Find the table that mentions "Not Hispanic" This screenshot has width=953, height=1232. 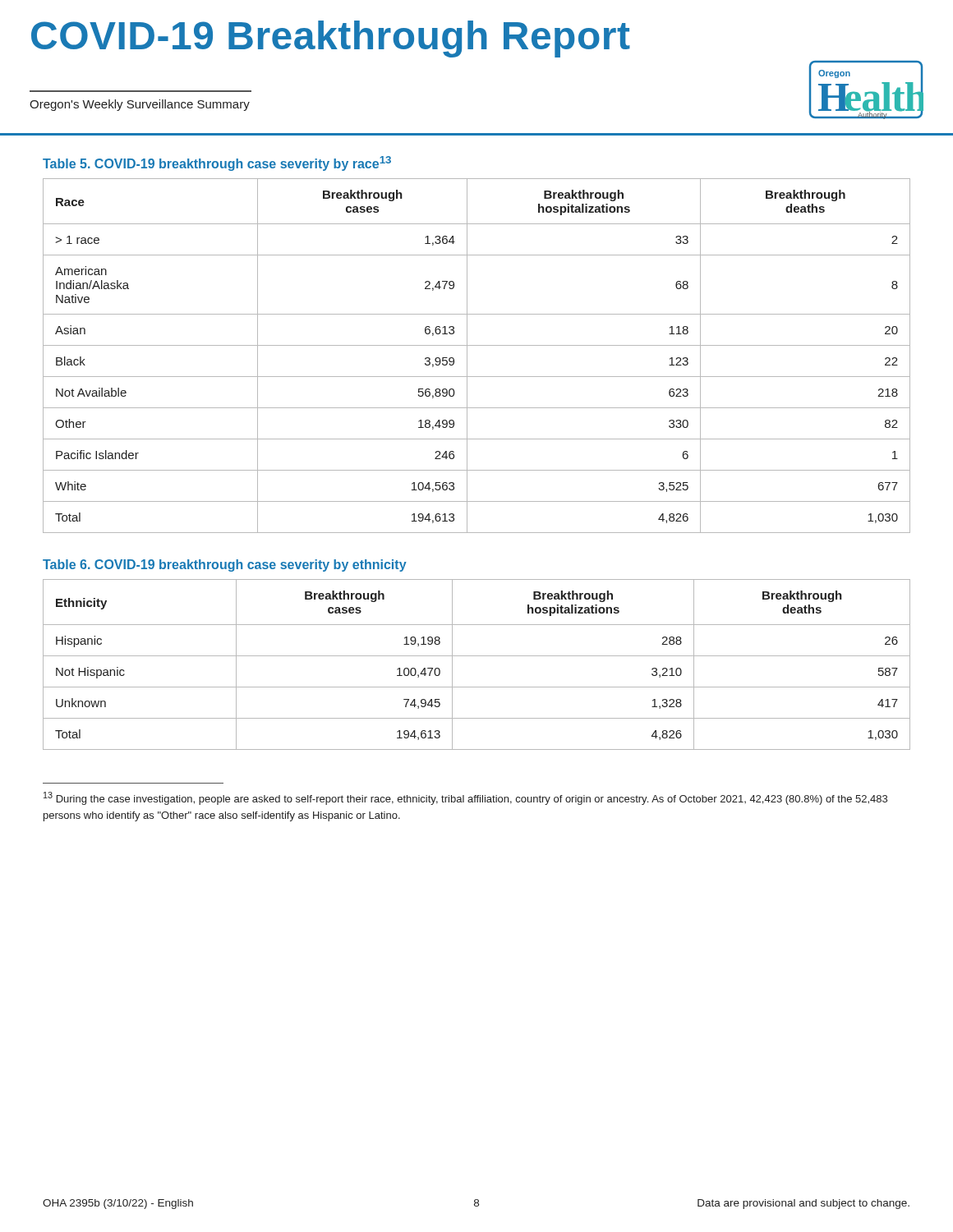[x=476, y=665]
